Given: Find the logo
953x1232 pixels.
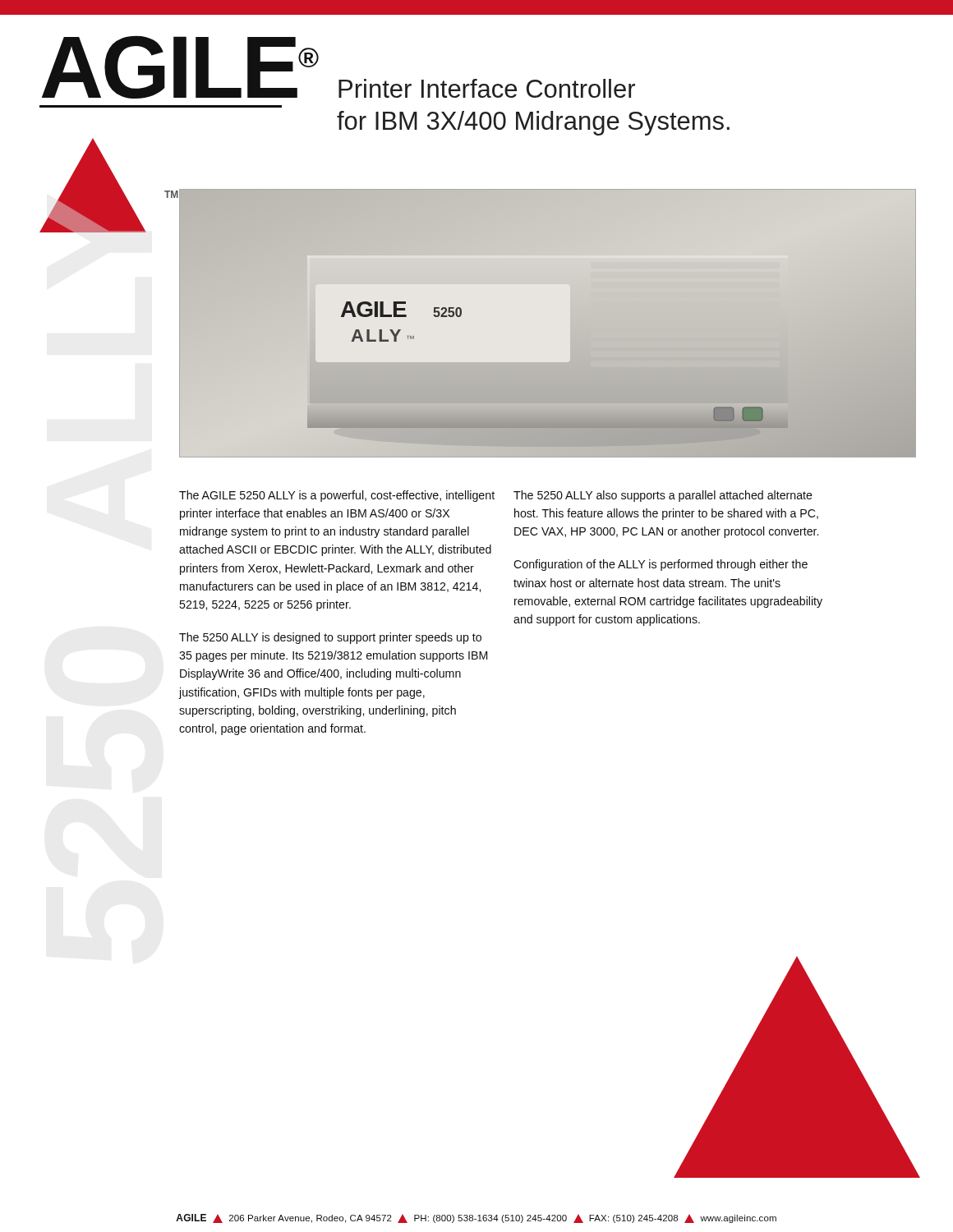Looking at the screenshot, I should tap(161, 65).
